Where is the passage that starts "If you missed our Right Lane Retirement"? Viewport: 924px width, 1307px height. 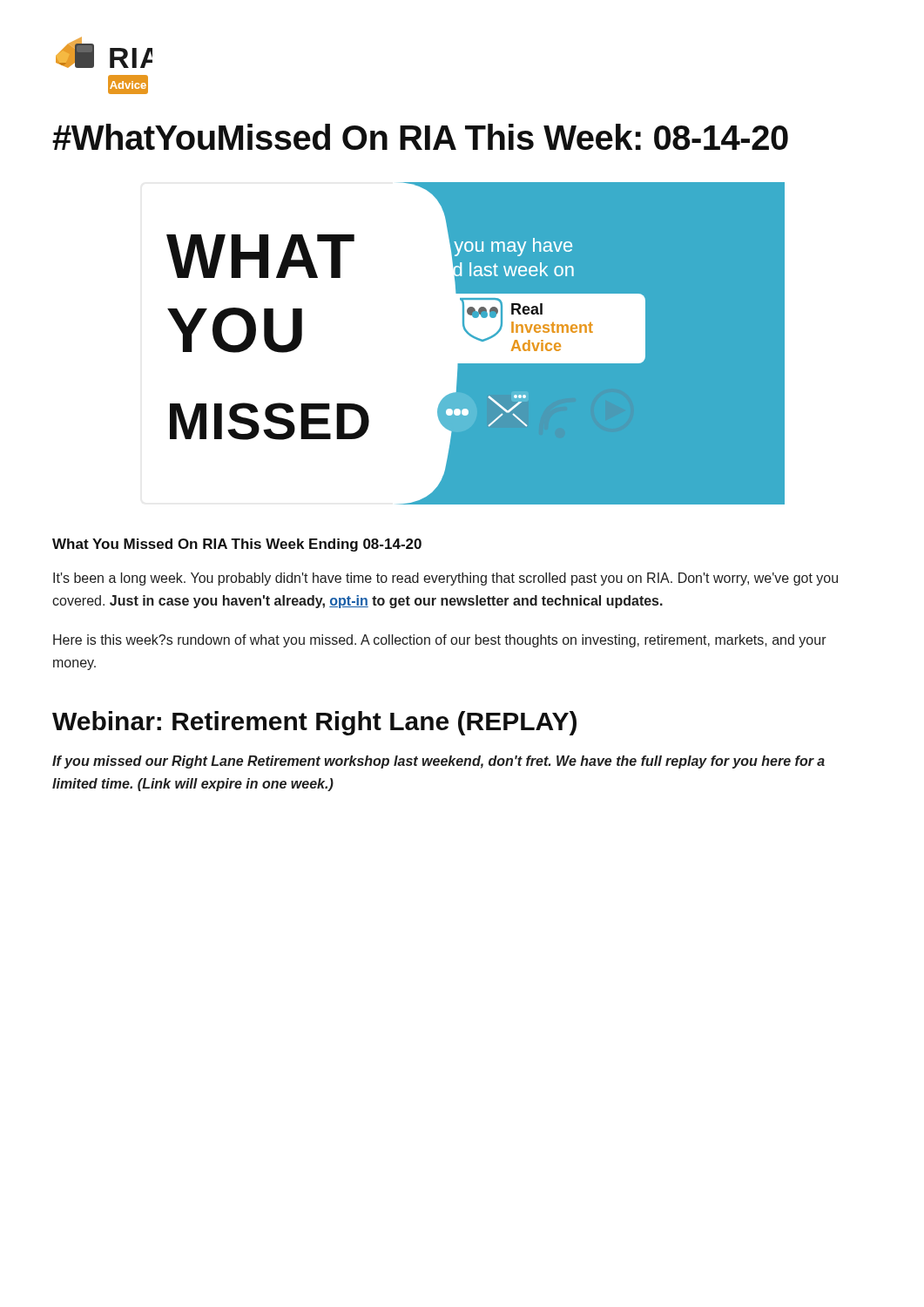coord(462,773)
